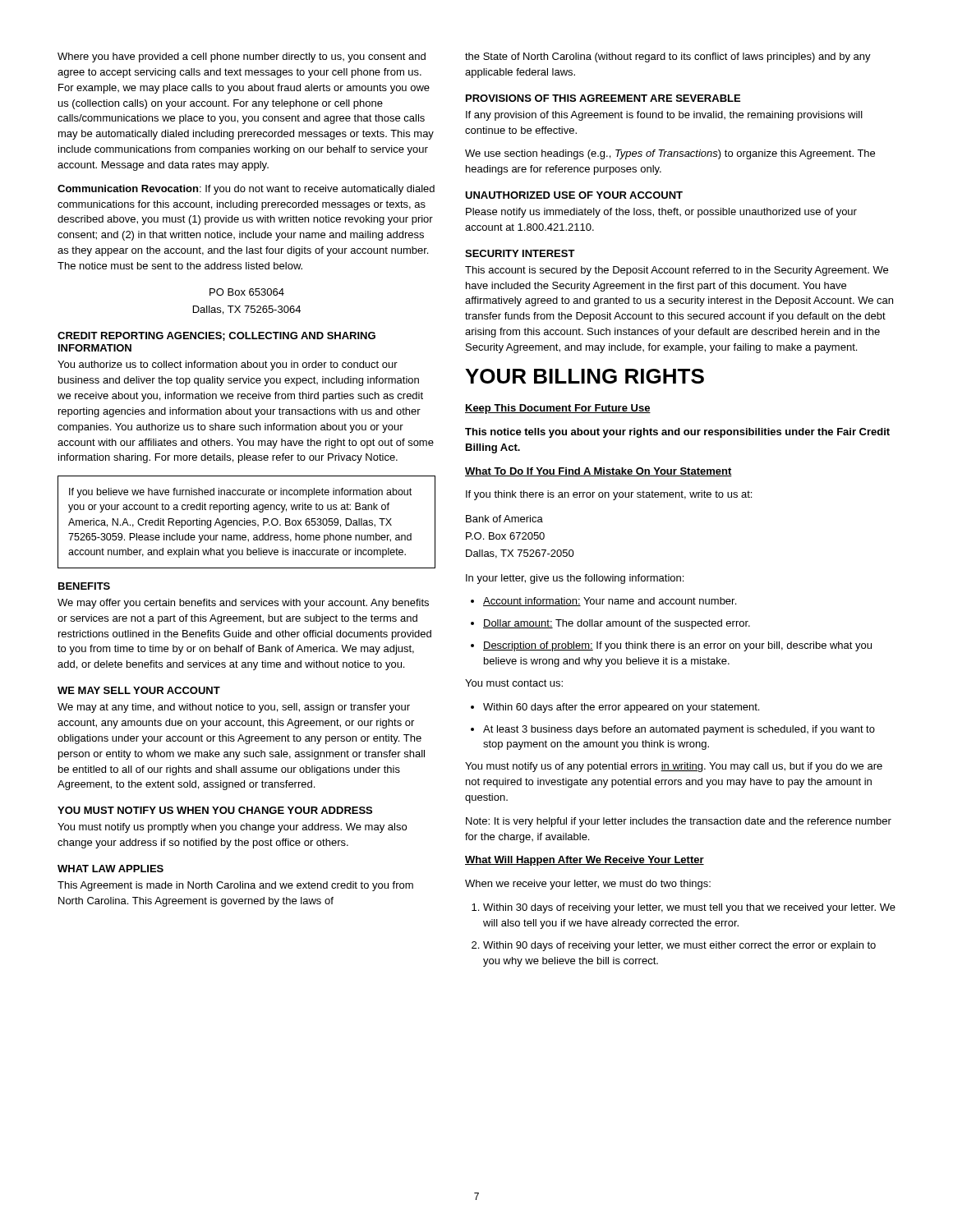Locate the block of text that opens with "Dollar amount: The dollar amount of"

coord(680,624)
